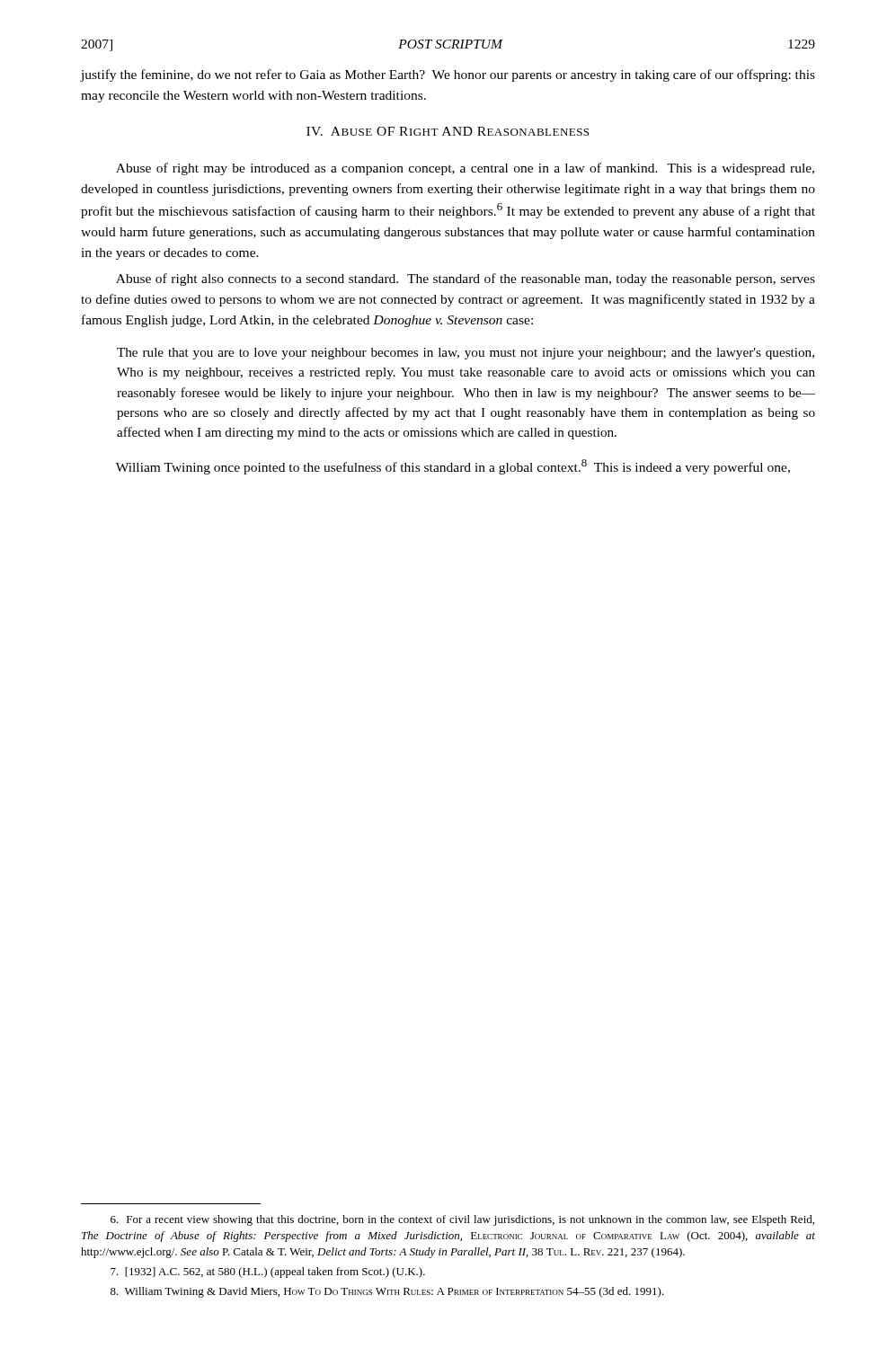Navigate to the text block starting "William Twining once pointed to the usefulness of"
The image size is (896, 1348).
click(453, 465)
